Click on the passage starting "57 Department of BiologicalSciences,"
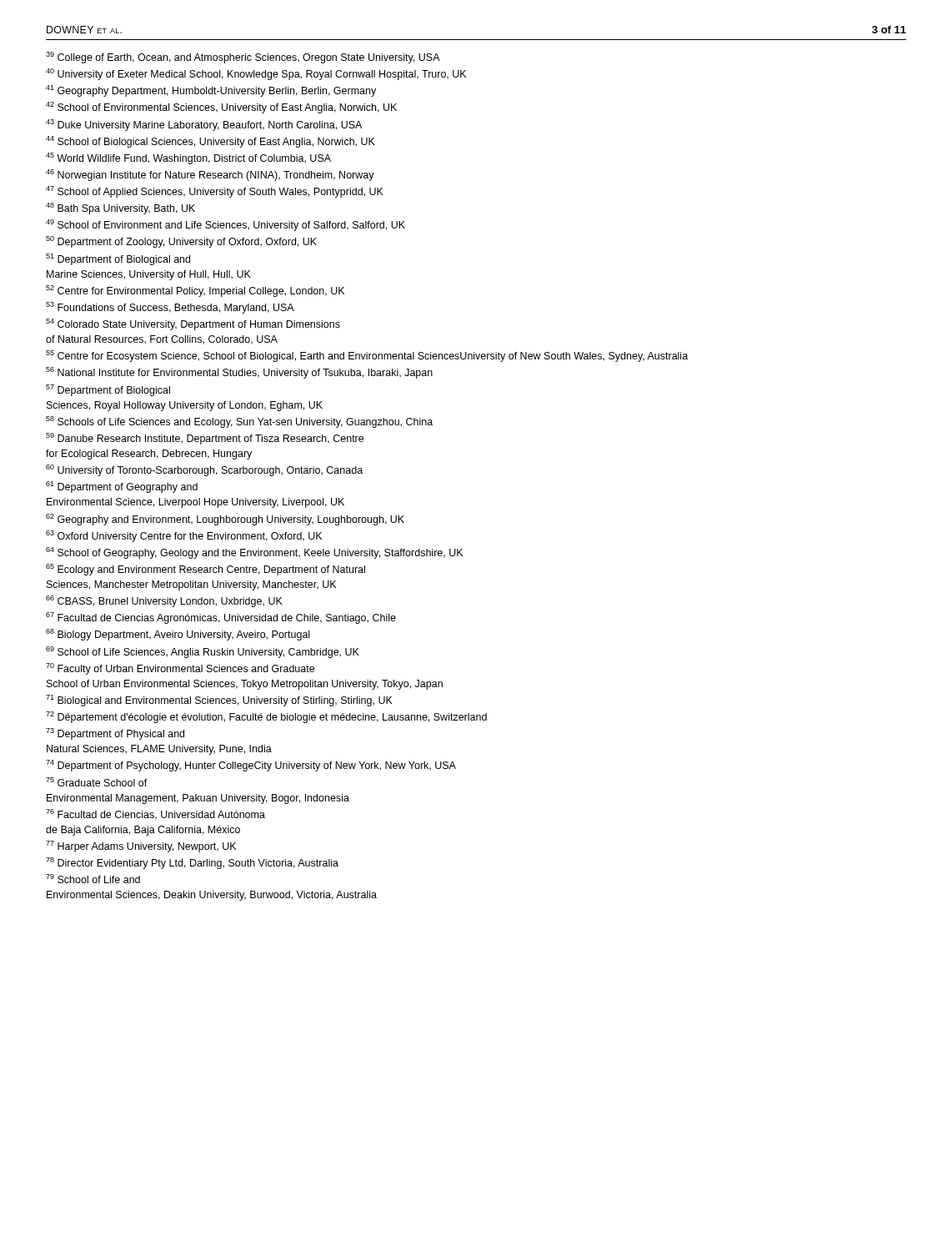The width and height of the screenshot is (952, 1251). 184,397
